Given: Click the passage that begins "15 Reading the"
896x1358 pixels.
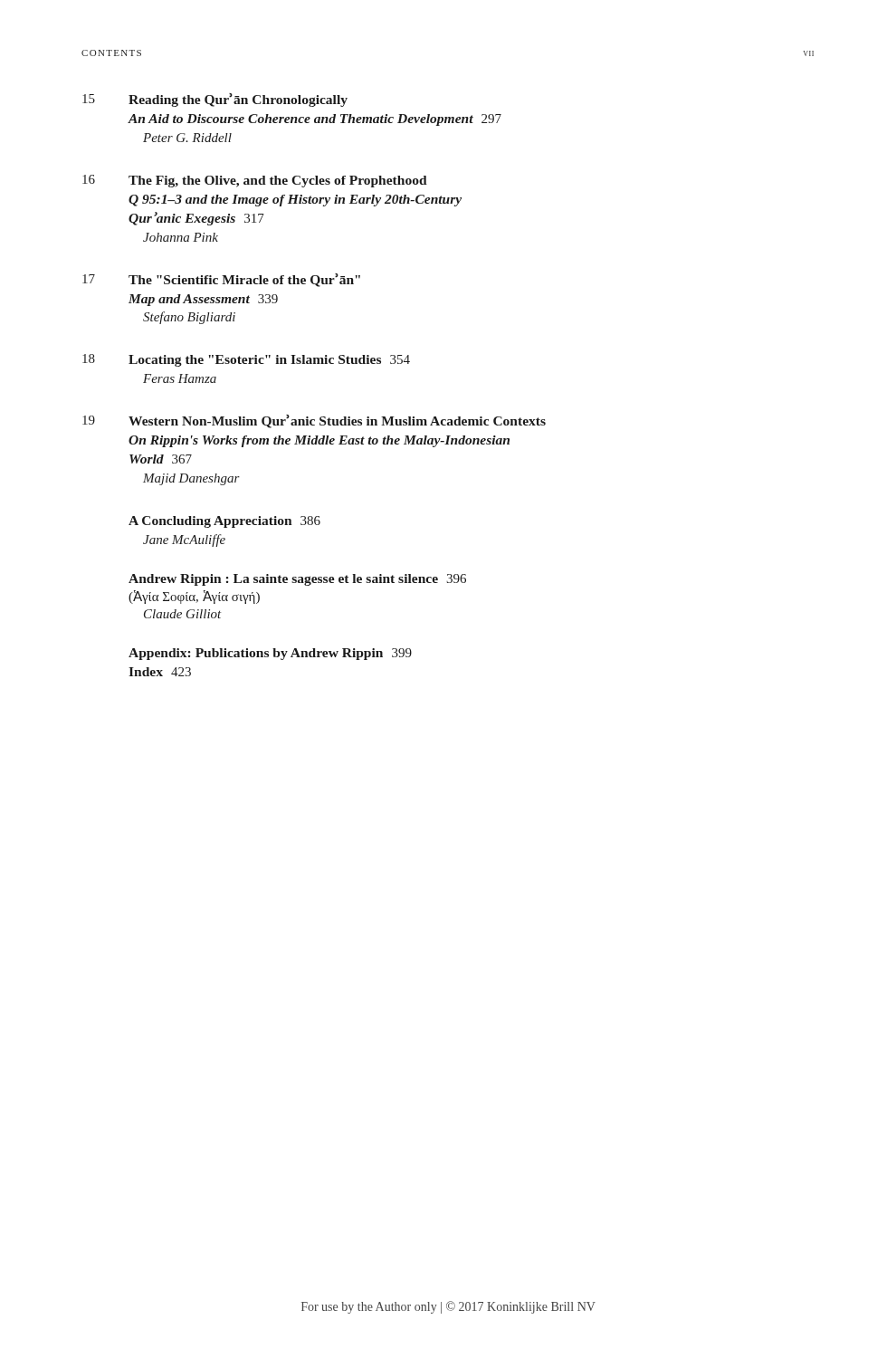Looking at the screenshot, I should click(448, 118).
